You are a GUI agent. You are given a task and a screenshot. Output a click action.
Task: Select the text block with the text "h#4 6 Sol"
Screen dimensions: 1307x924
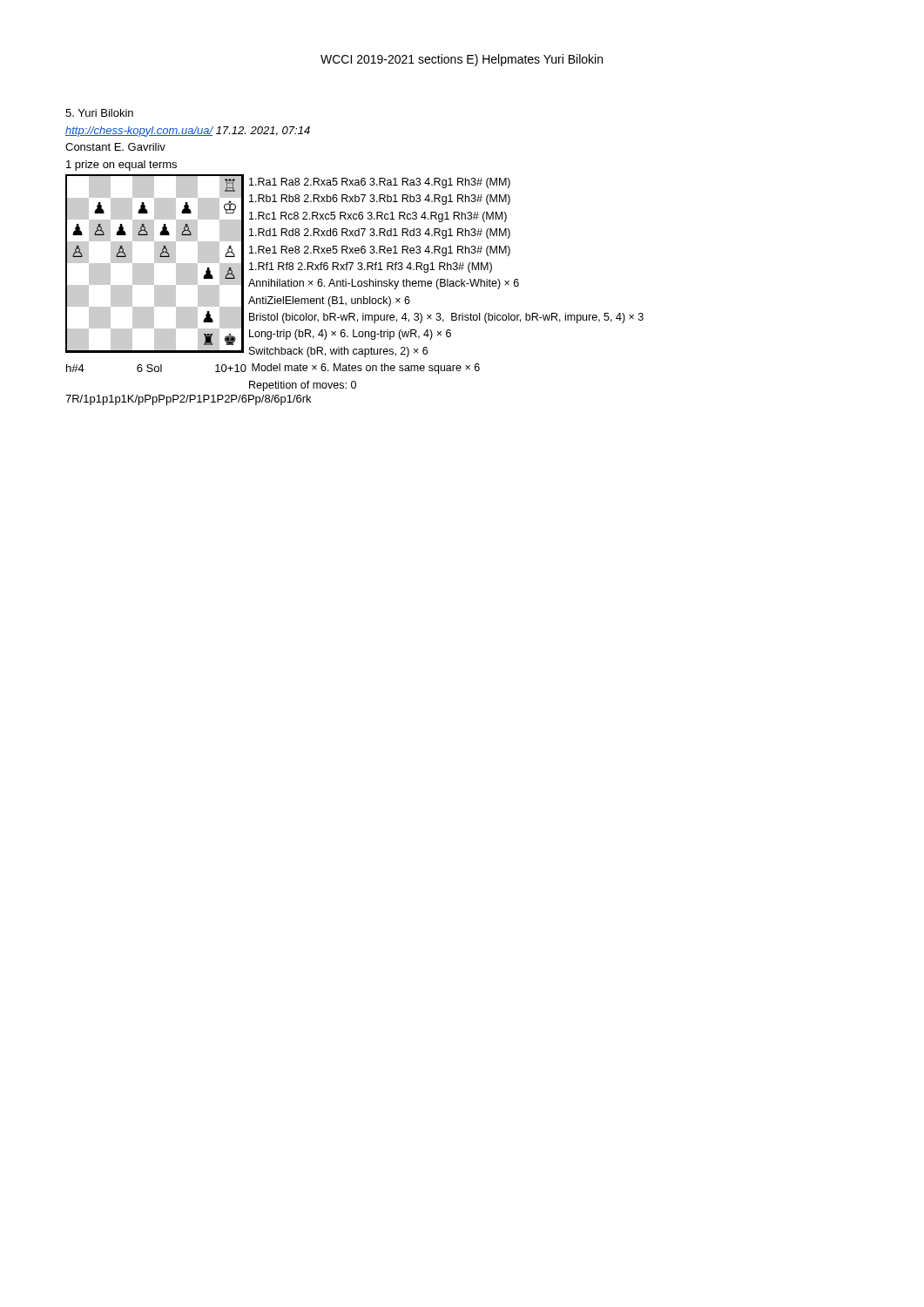click(x=156, y=368)
